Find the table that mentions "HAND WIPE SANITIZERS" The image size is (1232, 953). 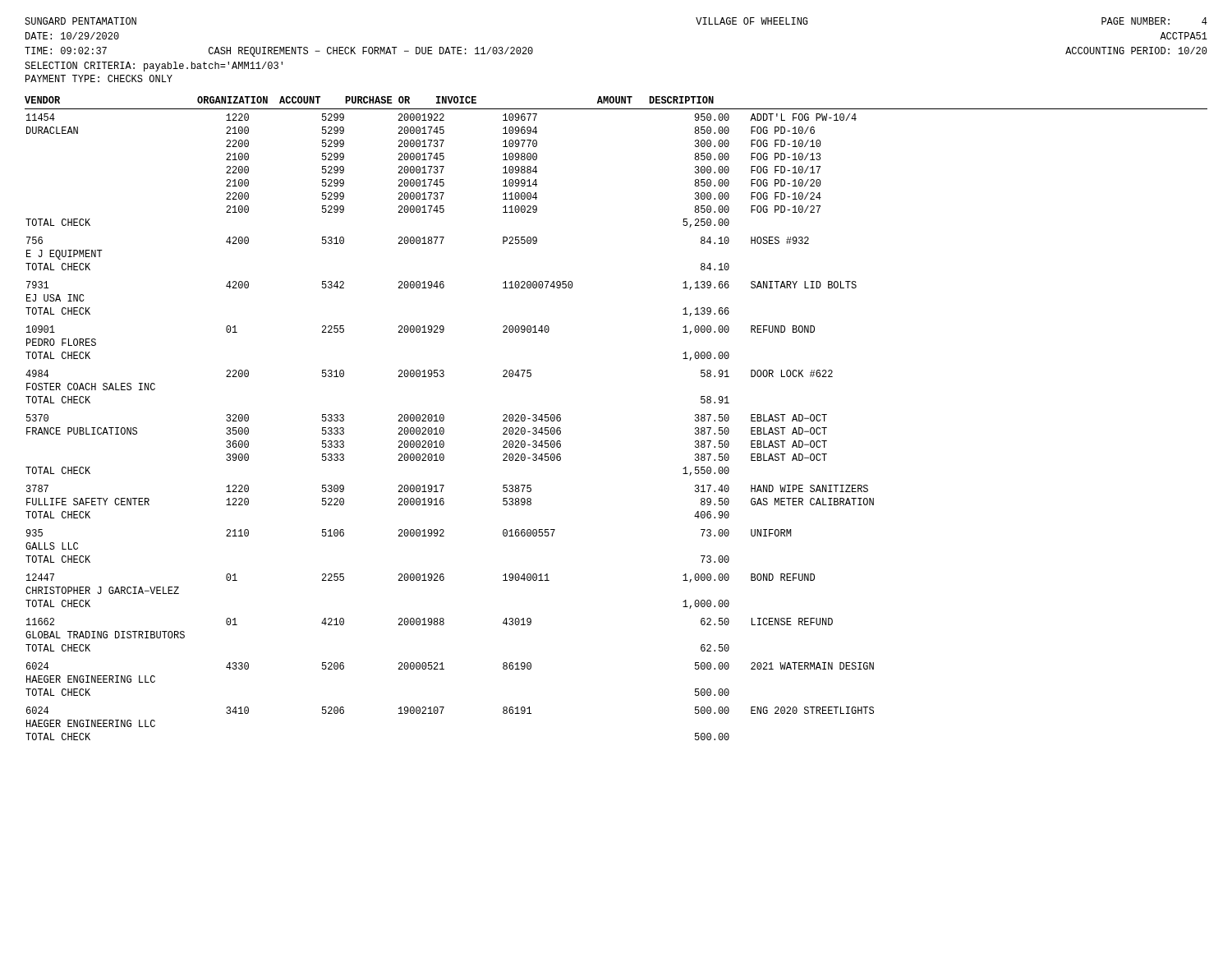(616, 428)
